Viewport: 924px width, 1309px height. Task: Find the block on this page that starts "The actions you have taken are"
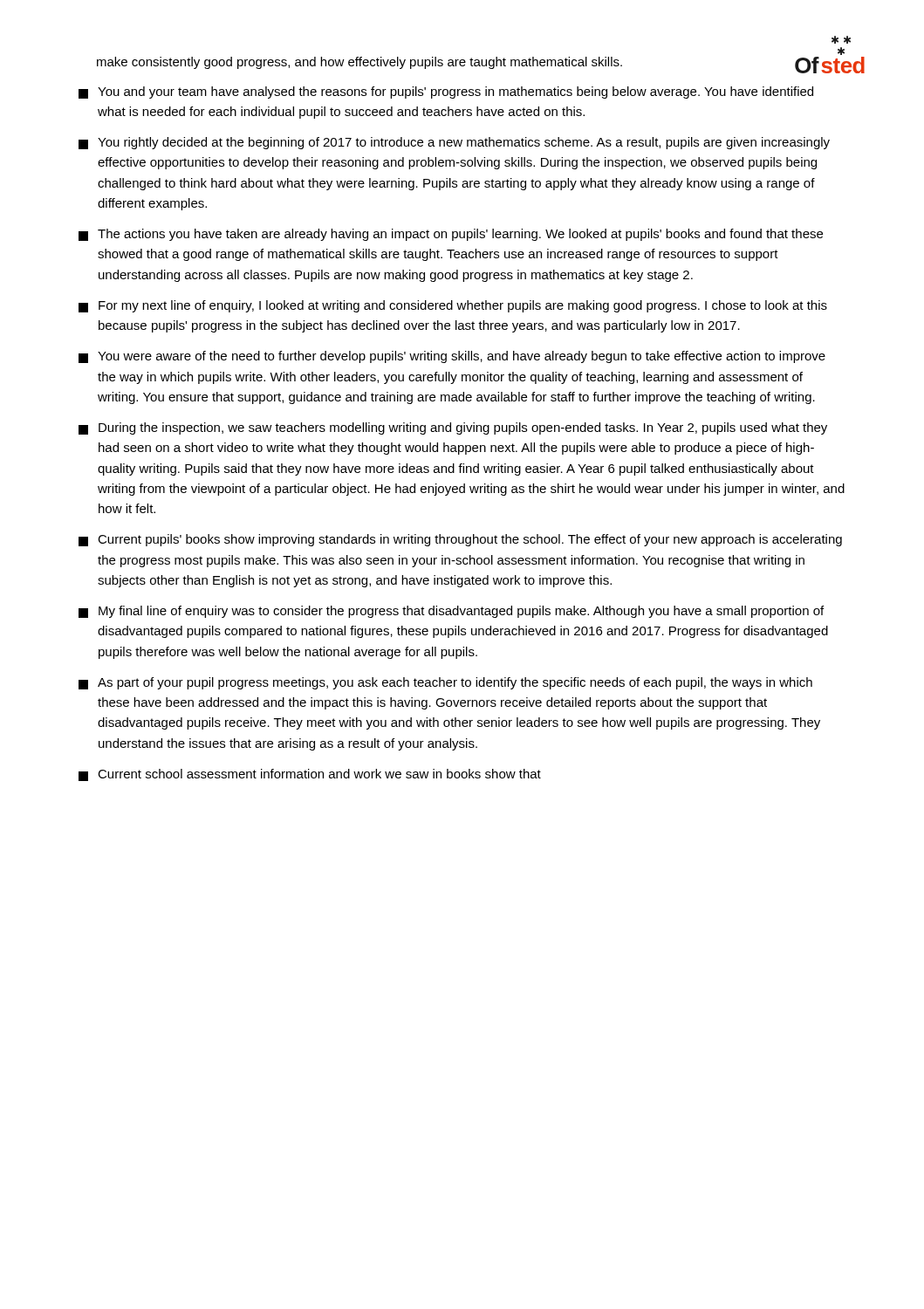(462, 254)
